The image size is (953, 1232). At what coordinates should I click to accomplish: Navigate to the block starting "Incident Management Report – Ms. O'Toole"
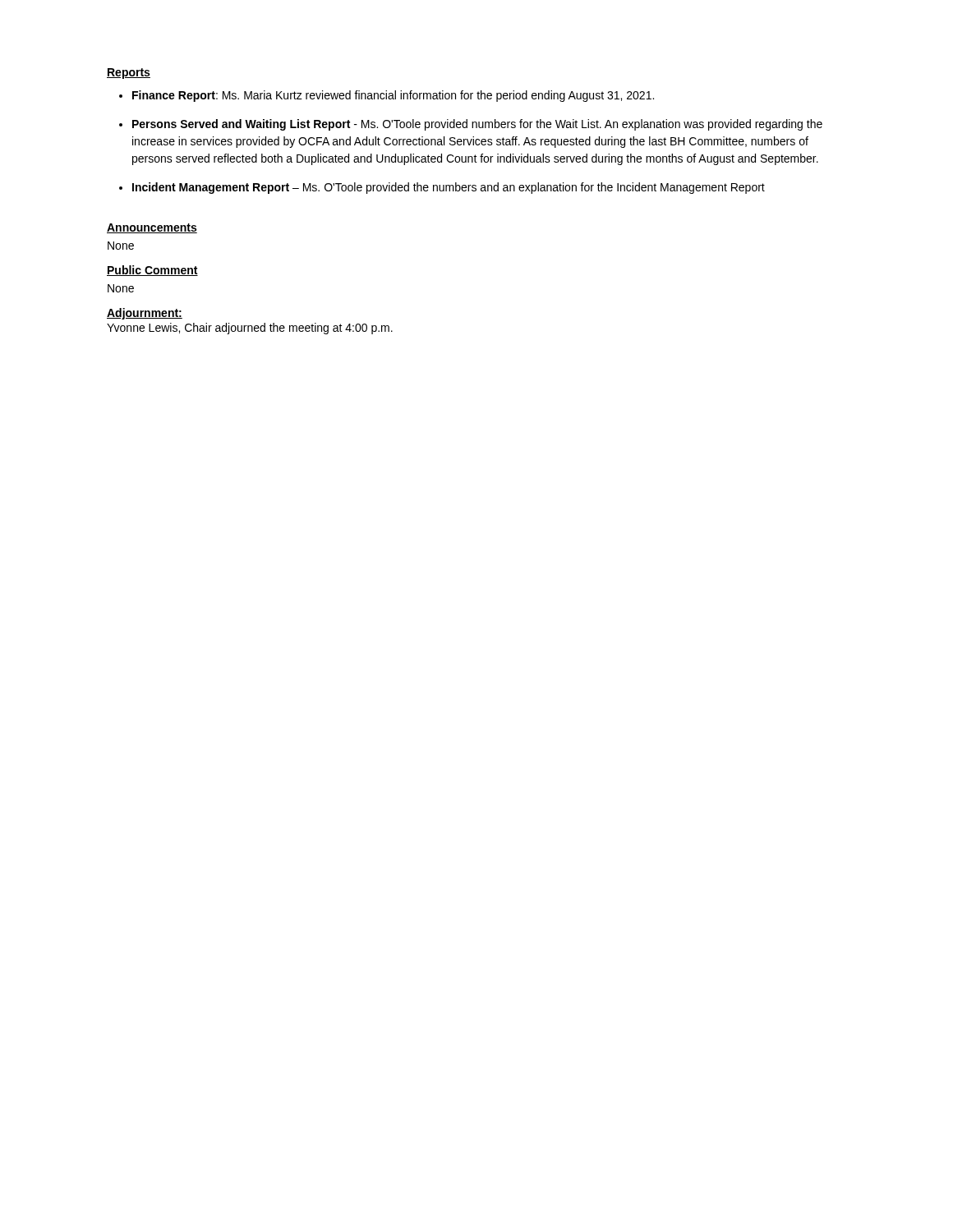click(x=448, y=187)
